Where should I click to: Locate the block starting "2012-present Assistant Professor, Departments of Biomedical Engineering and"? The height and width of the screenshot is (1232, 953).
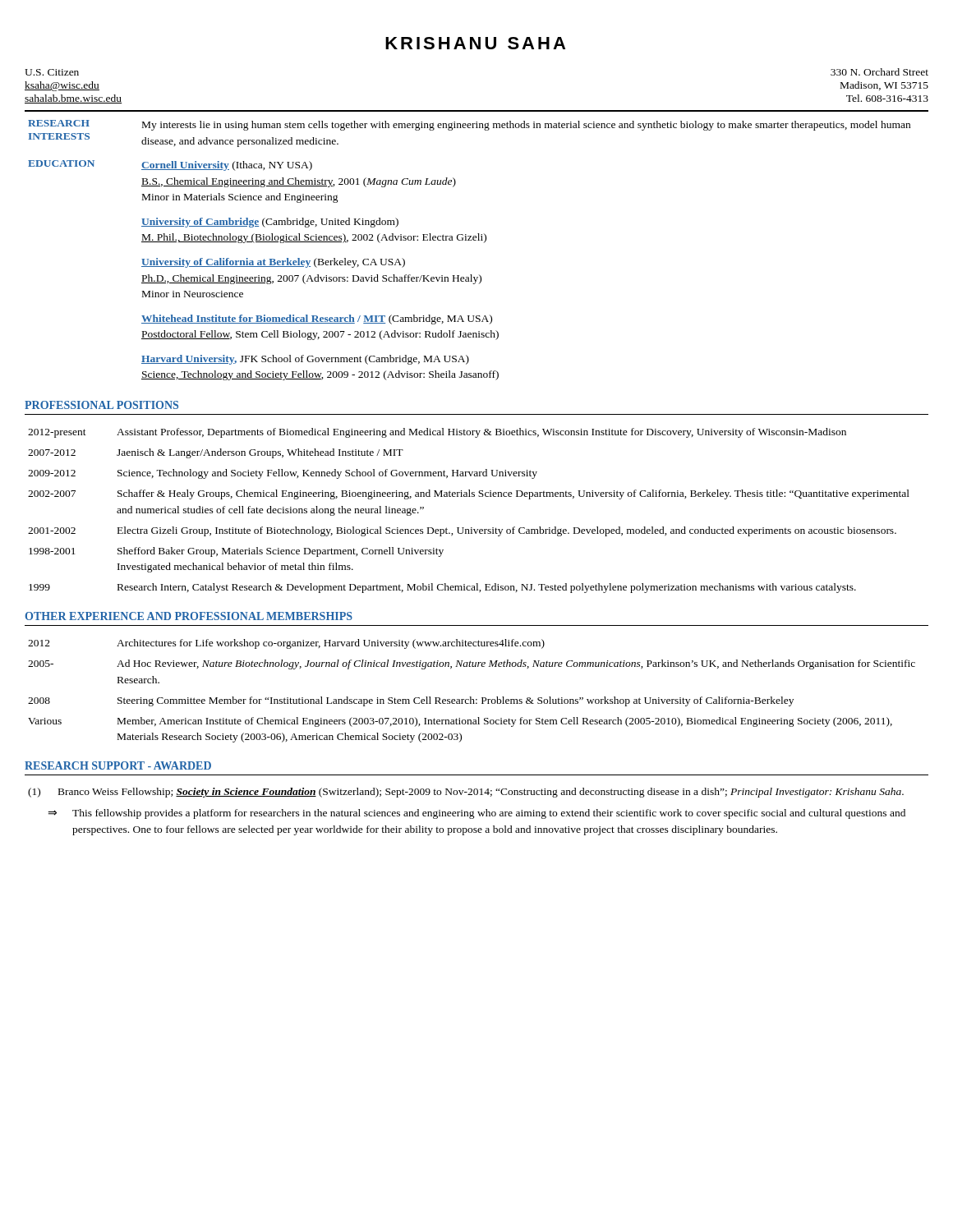pos(437,433)
